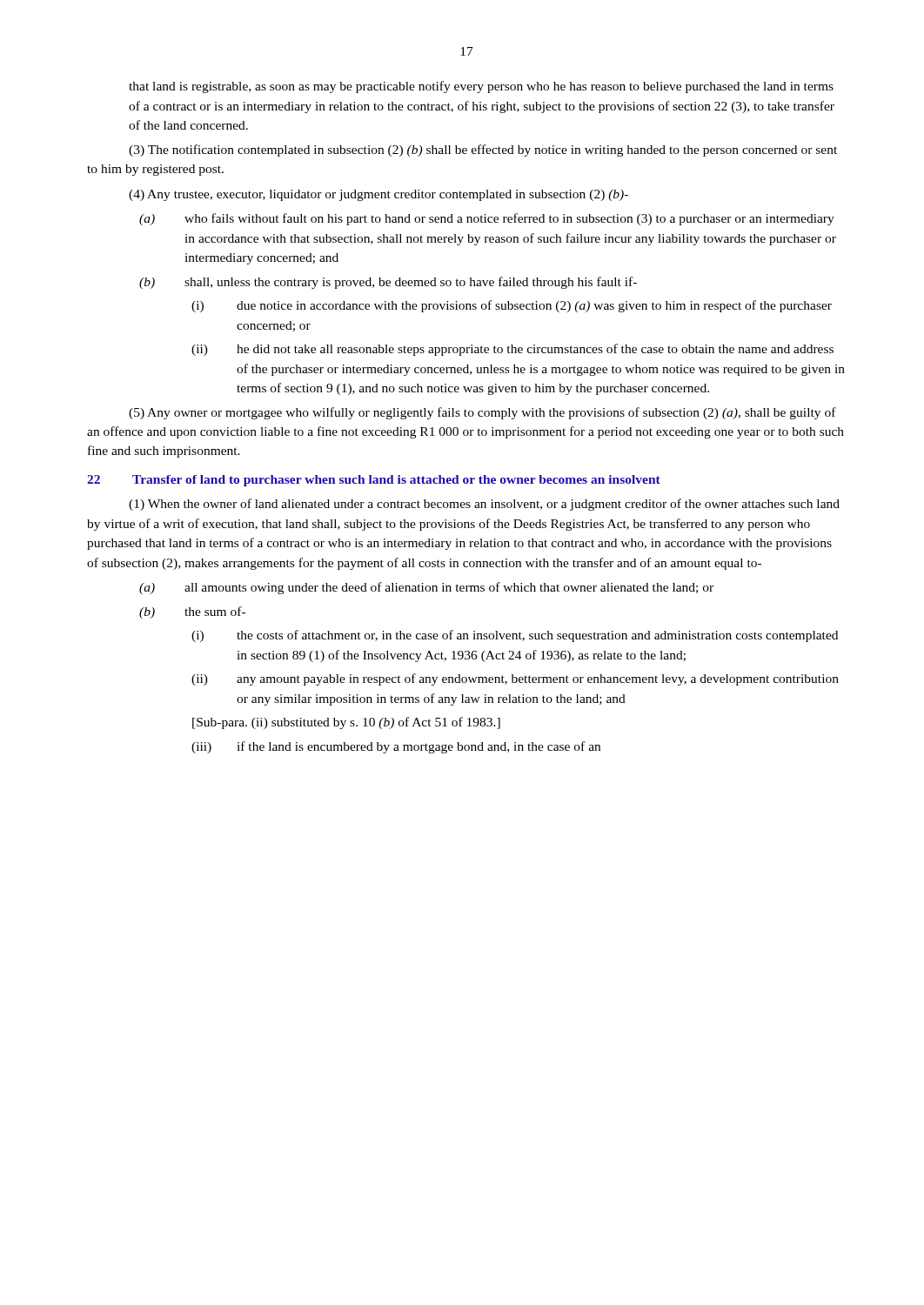Find the list item with the text "(i) the costs"
The image size is (924, 1305).
tap(519, 645)
